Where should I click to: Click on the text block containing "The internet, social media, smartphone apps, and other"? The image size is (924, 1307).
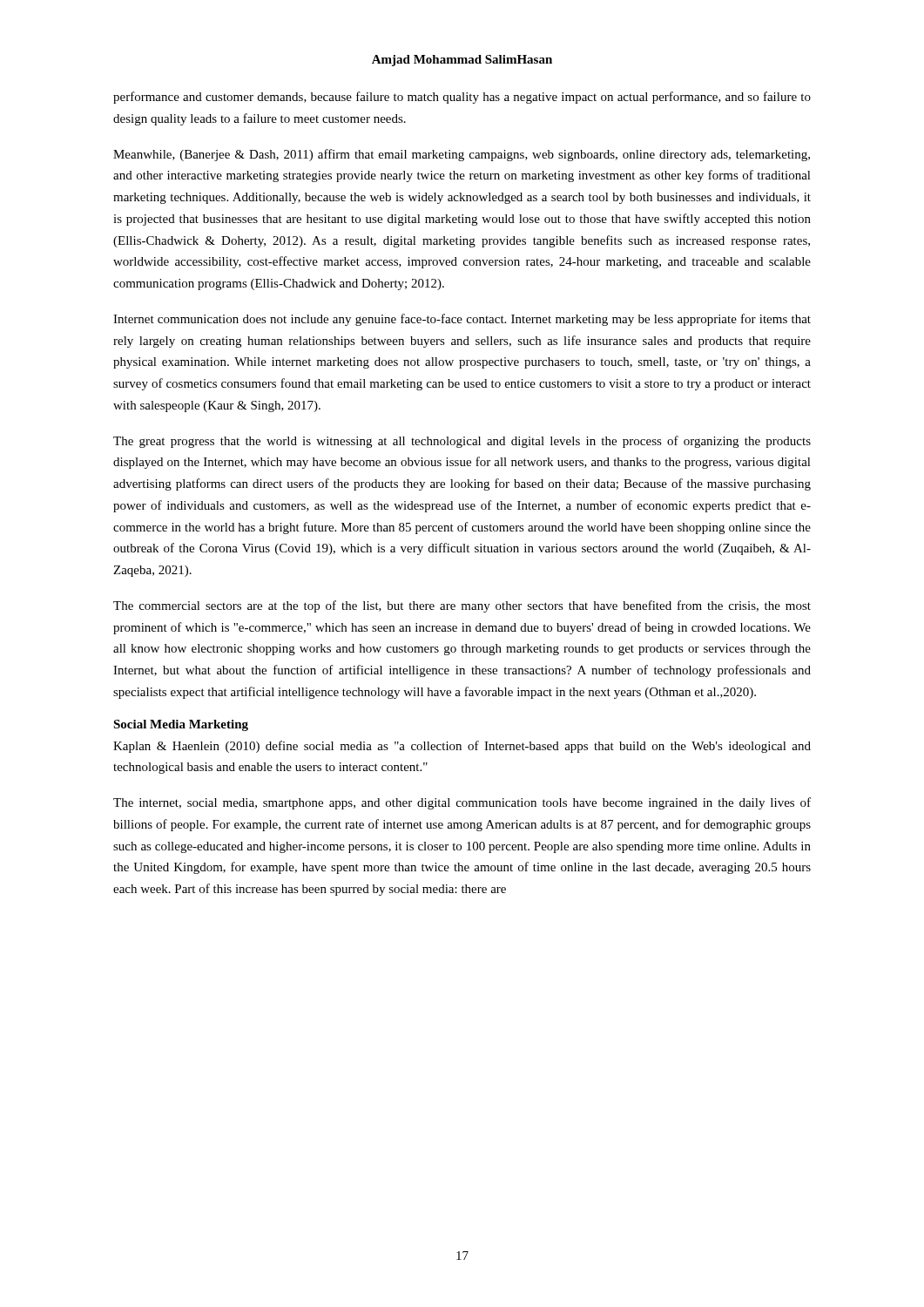pos(462,846)
